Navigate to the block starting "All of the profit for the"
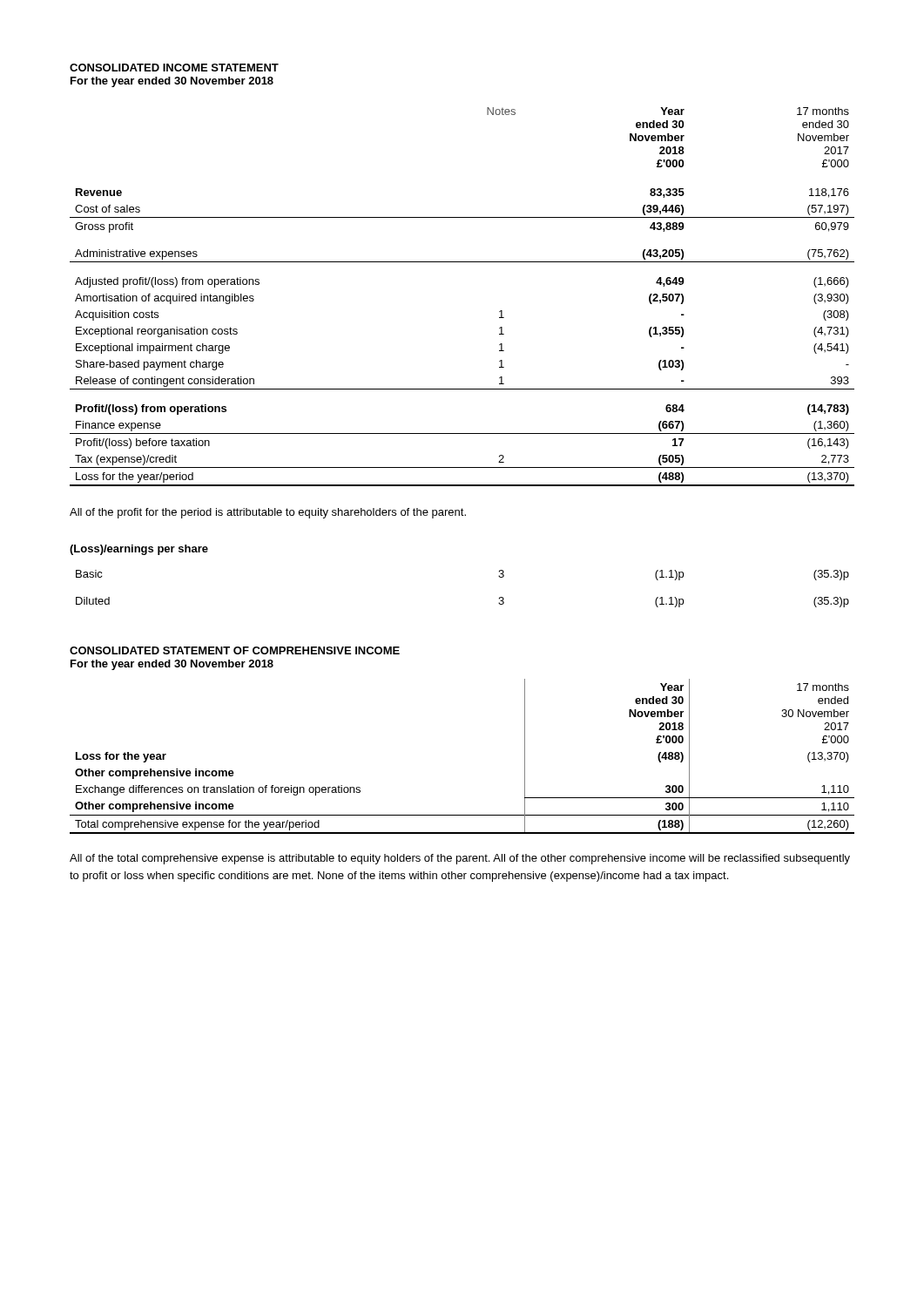 coord(268,512)
